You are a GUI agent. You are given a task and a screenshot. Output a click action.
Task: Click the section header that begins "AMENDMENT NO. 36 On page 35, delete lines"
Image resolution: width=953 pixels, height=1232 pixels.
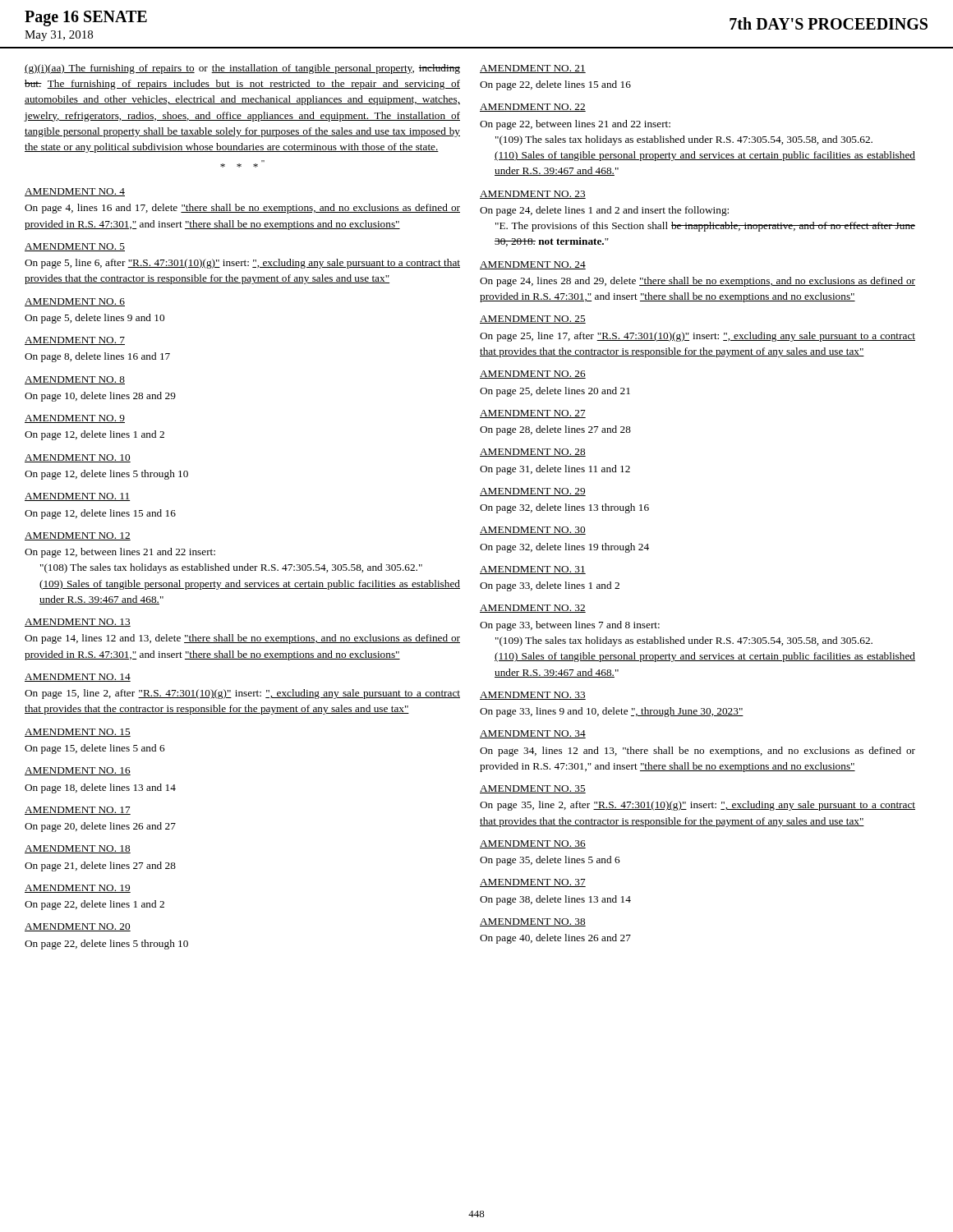[533, 844]
